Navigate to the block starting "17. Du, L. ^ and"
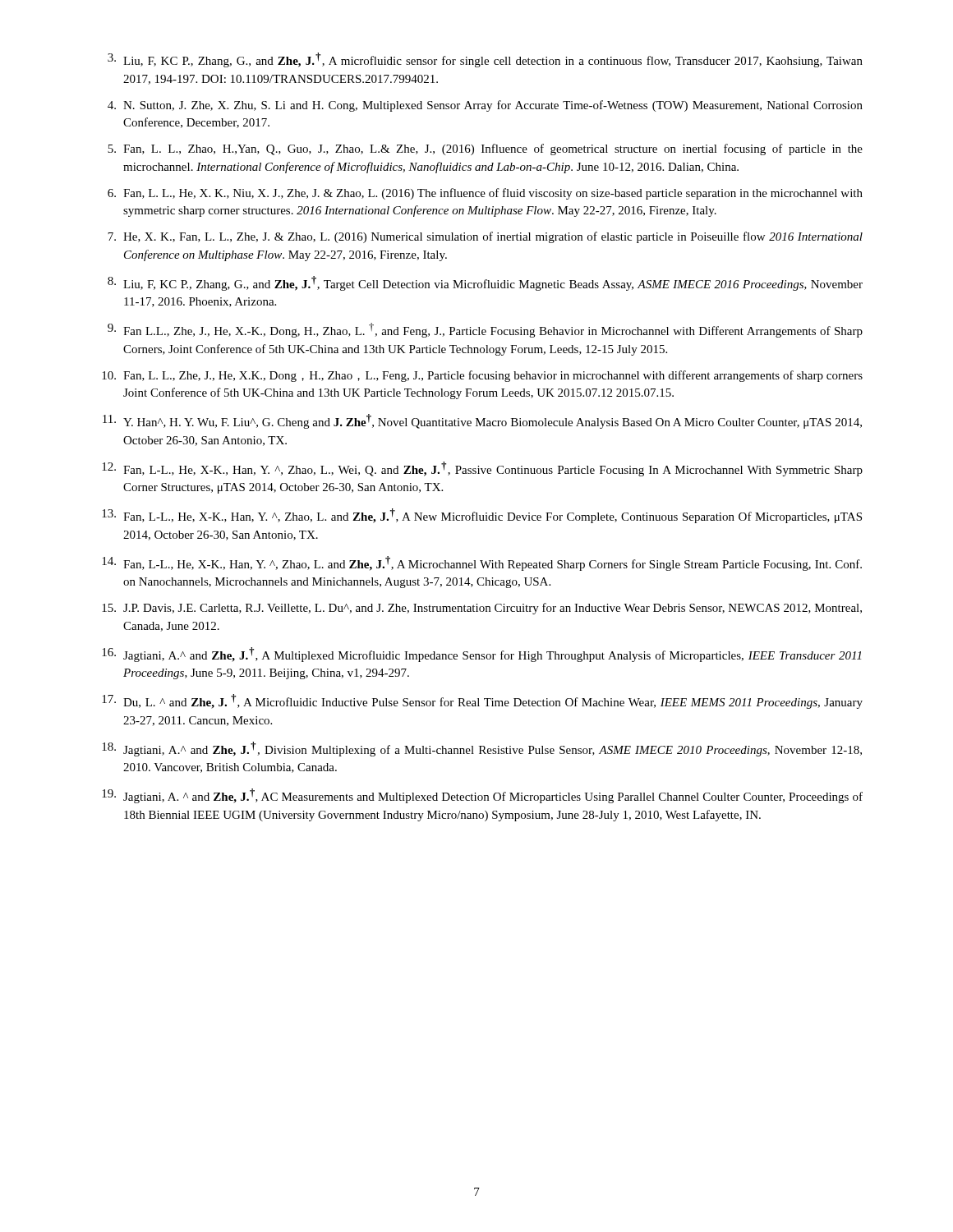 [x=476, y=710]
